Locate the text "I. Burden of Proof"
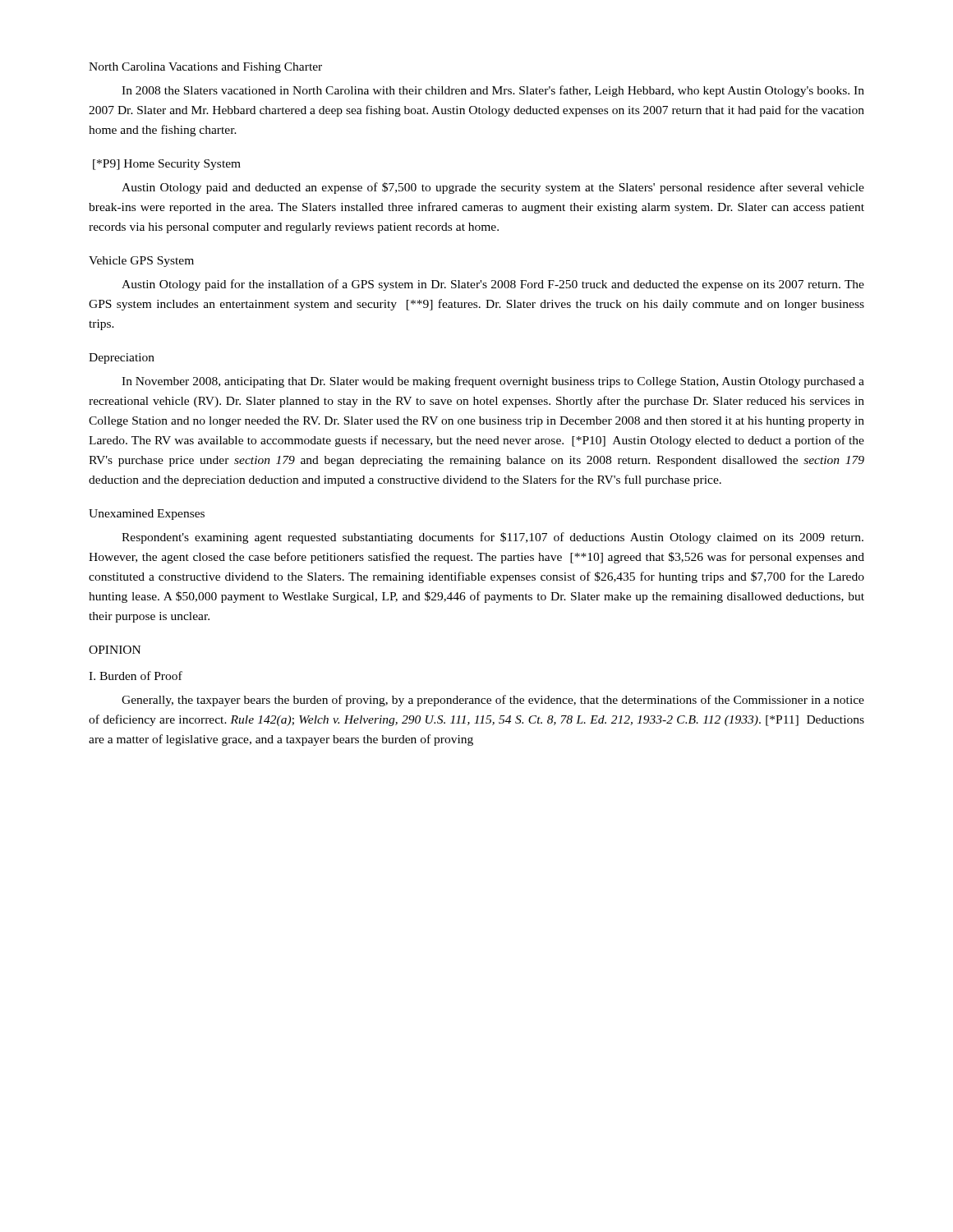Image resolution: width=953 pixels, height=1232 pixels. 135,676
